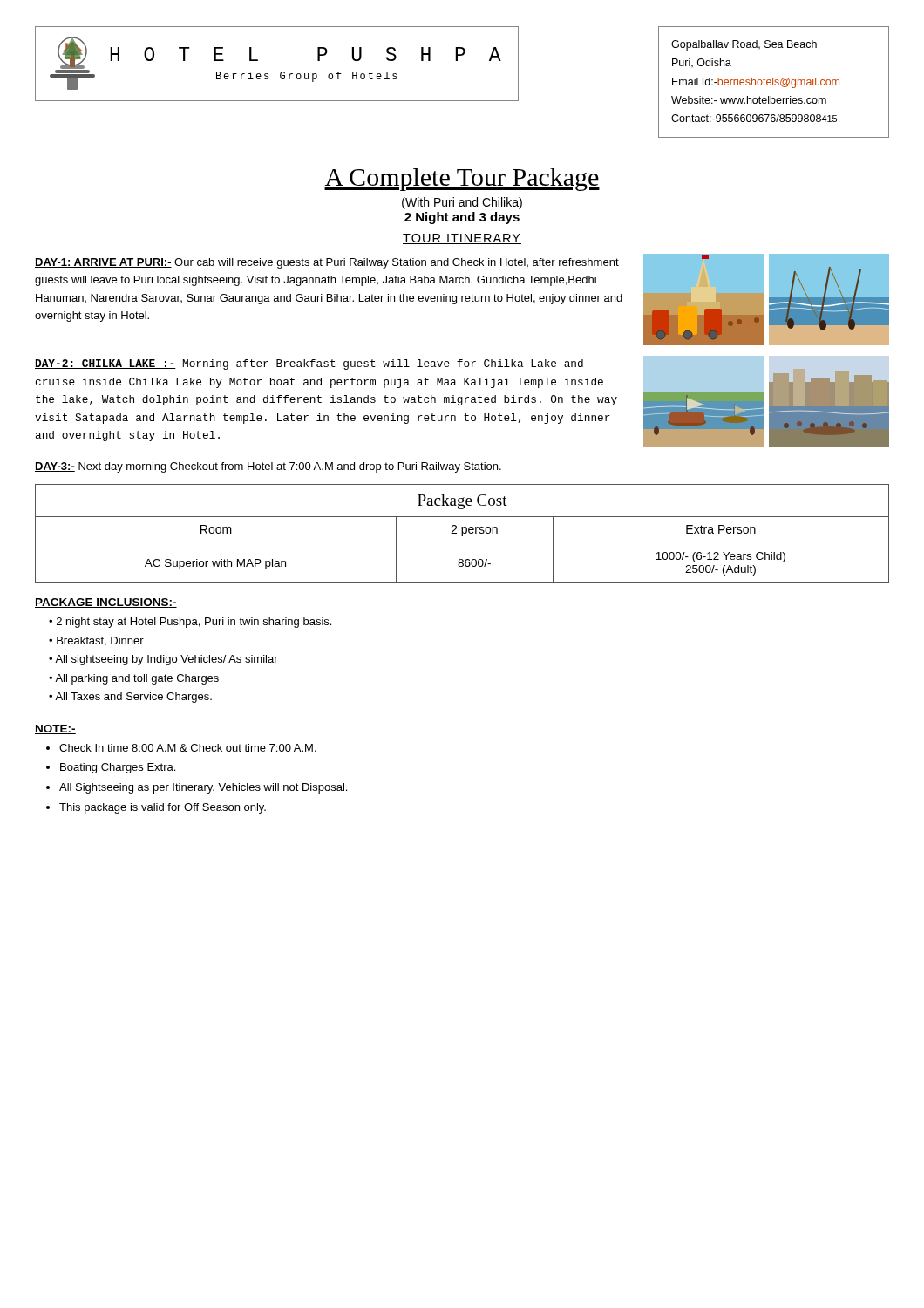This screenshot has height=1308, width=924.
Task: Navigate to the text block starting "2 Night and"
Action: pos(462,217)
